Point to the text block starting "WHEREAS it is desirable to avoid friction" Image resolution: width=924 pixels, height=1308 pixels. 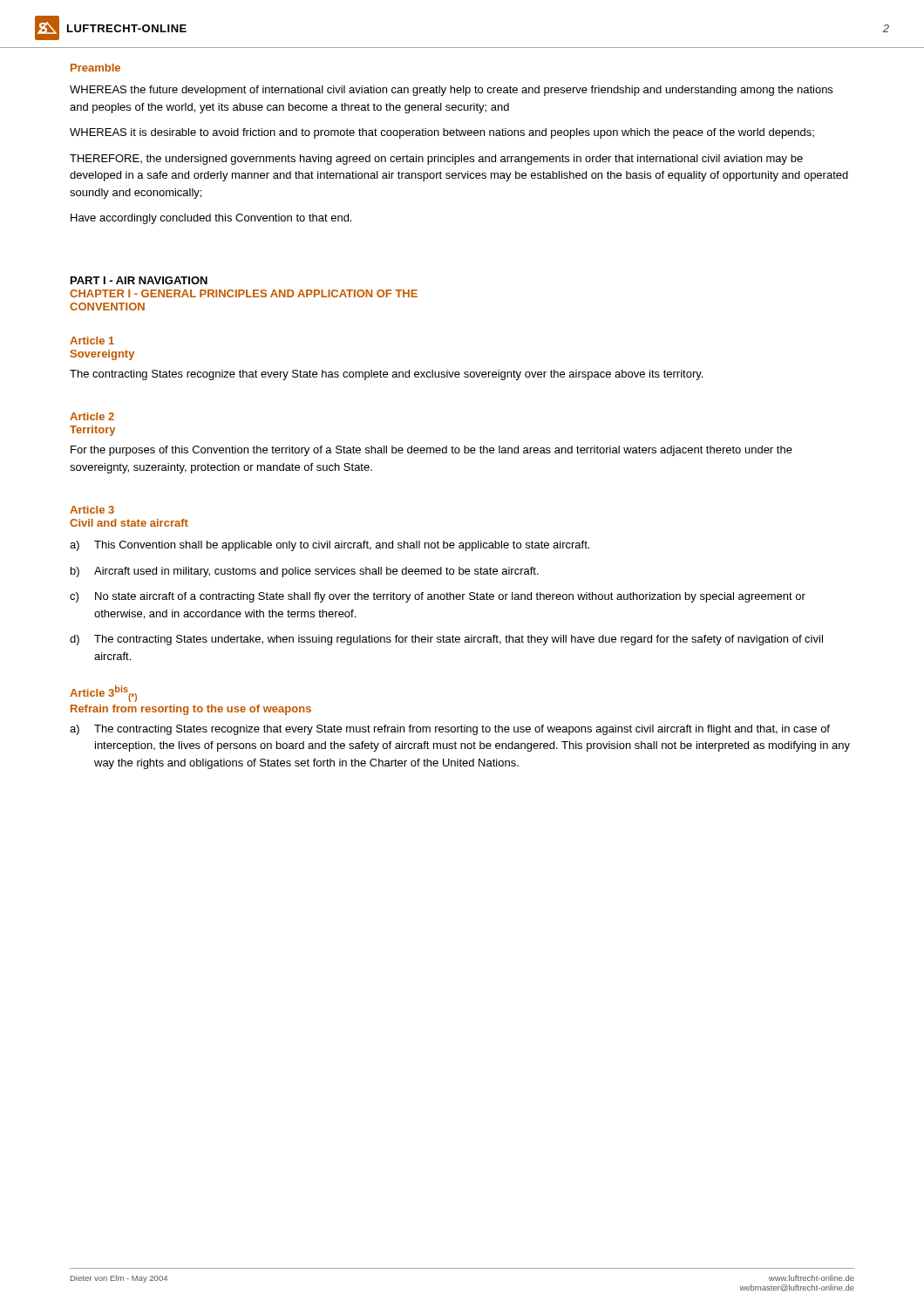[462, 132]
